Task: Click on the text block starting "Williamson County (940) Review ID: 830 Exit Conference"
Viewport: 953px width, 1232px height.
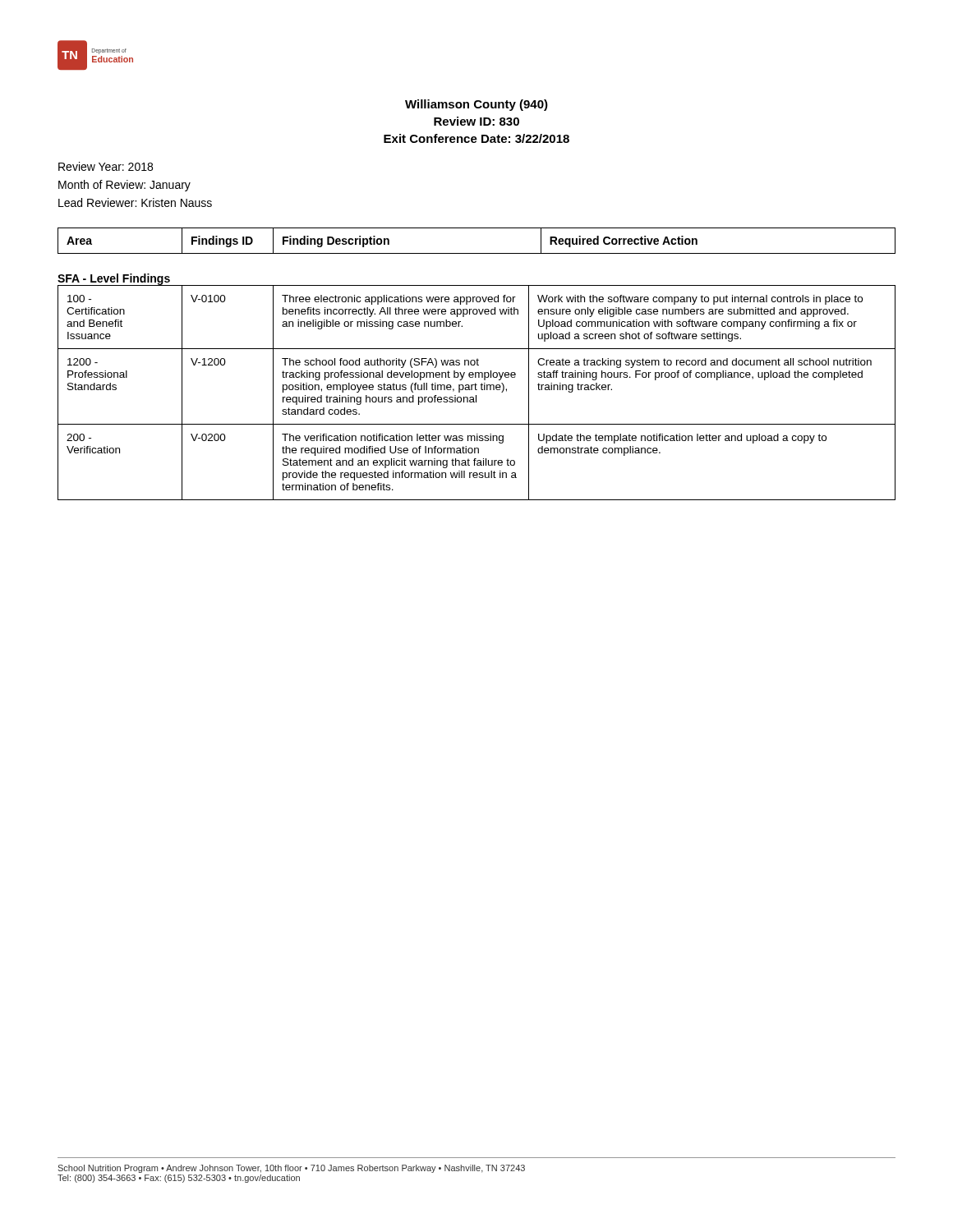Action: (476, 121)
